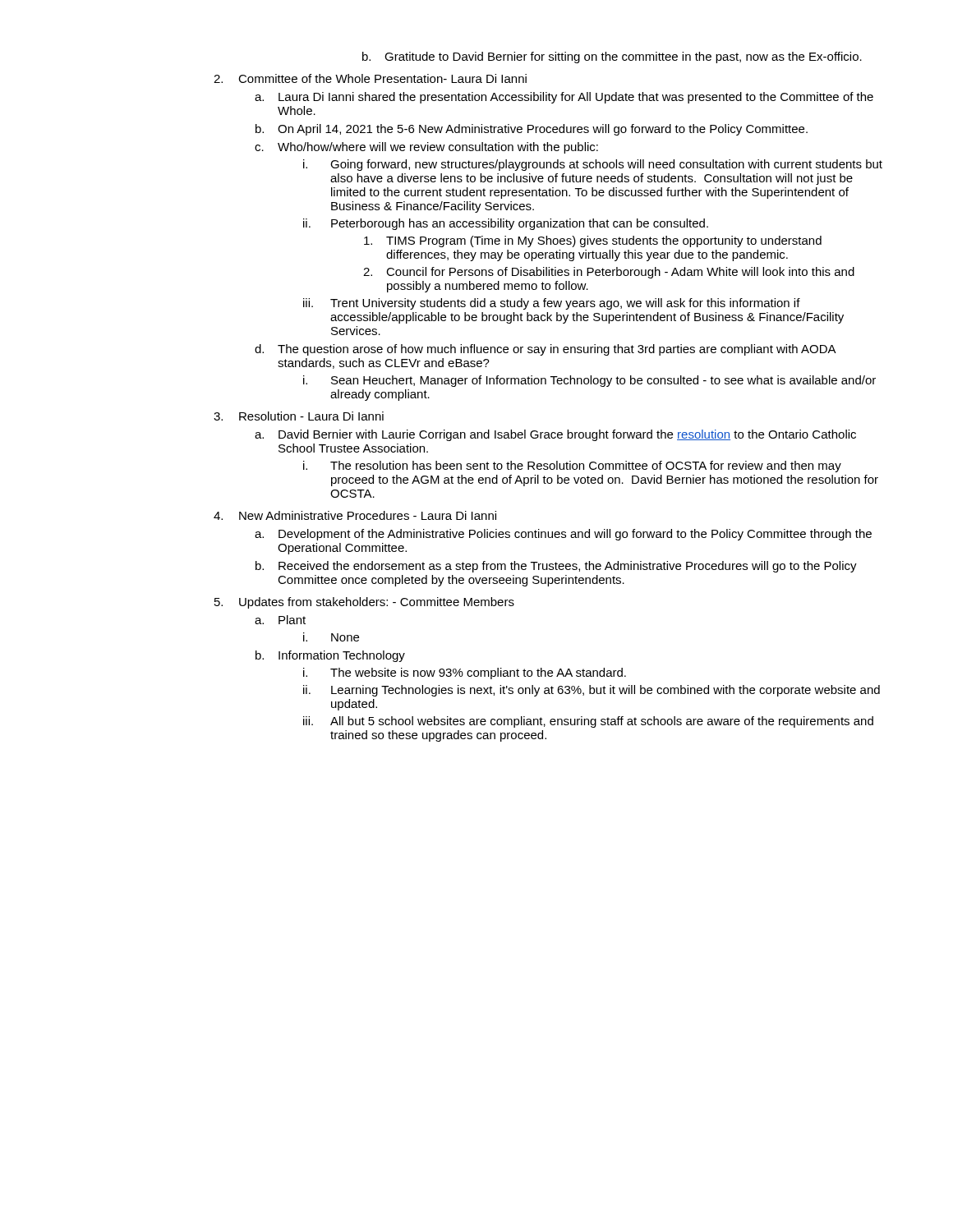Find the text block starting "iii. Trent University students did a study a"
The width and height of the screenshot is (953, 1232).
coord(595,317)
